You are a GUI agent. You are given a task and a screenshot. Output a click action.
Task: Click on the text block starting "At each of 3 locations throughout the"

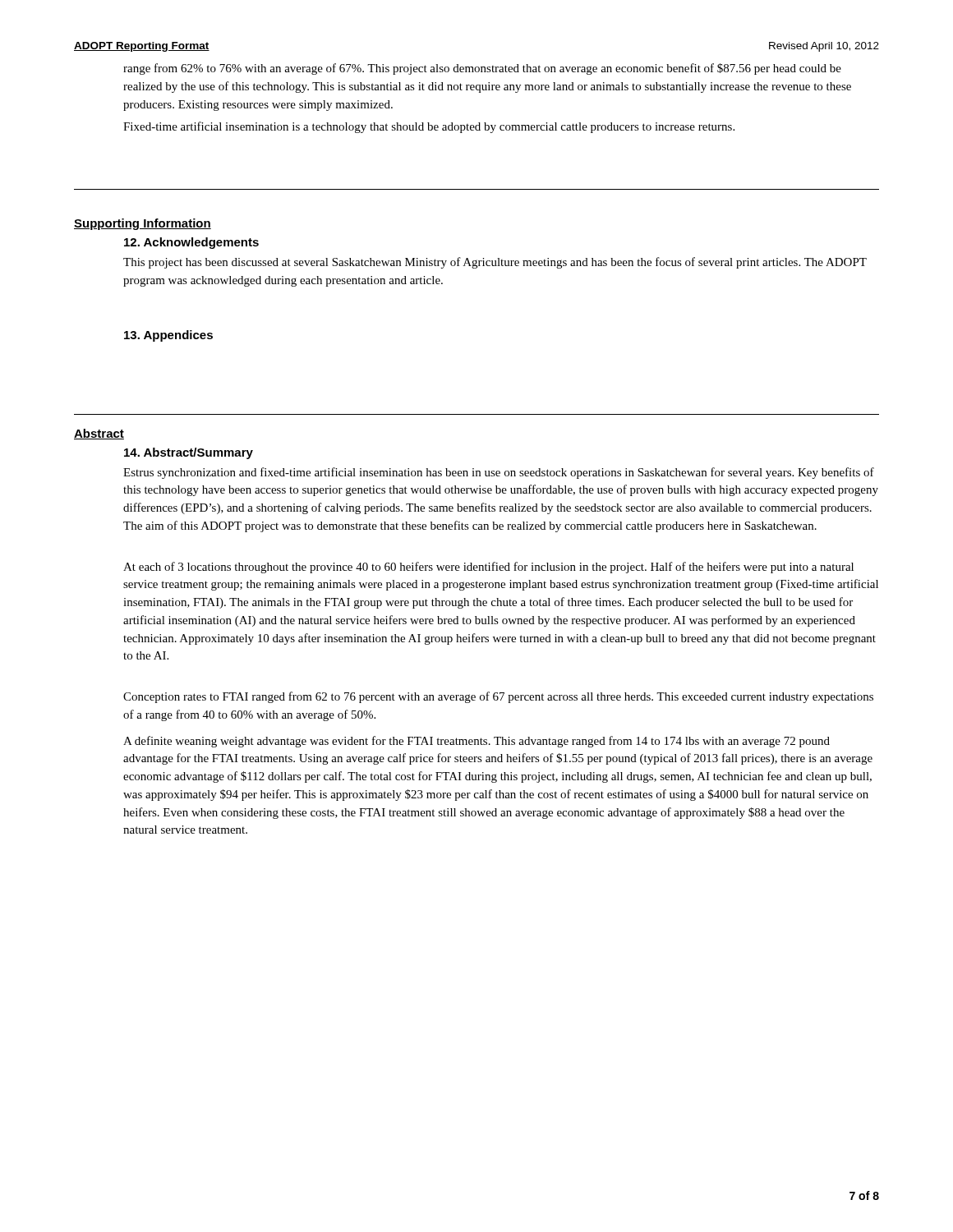pos(501,611)
